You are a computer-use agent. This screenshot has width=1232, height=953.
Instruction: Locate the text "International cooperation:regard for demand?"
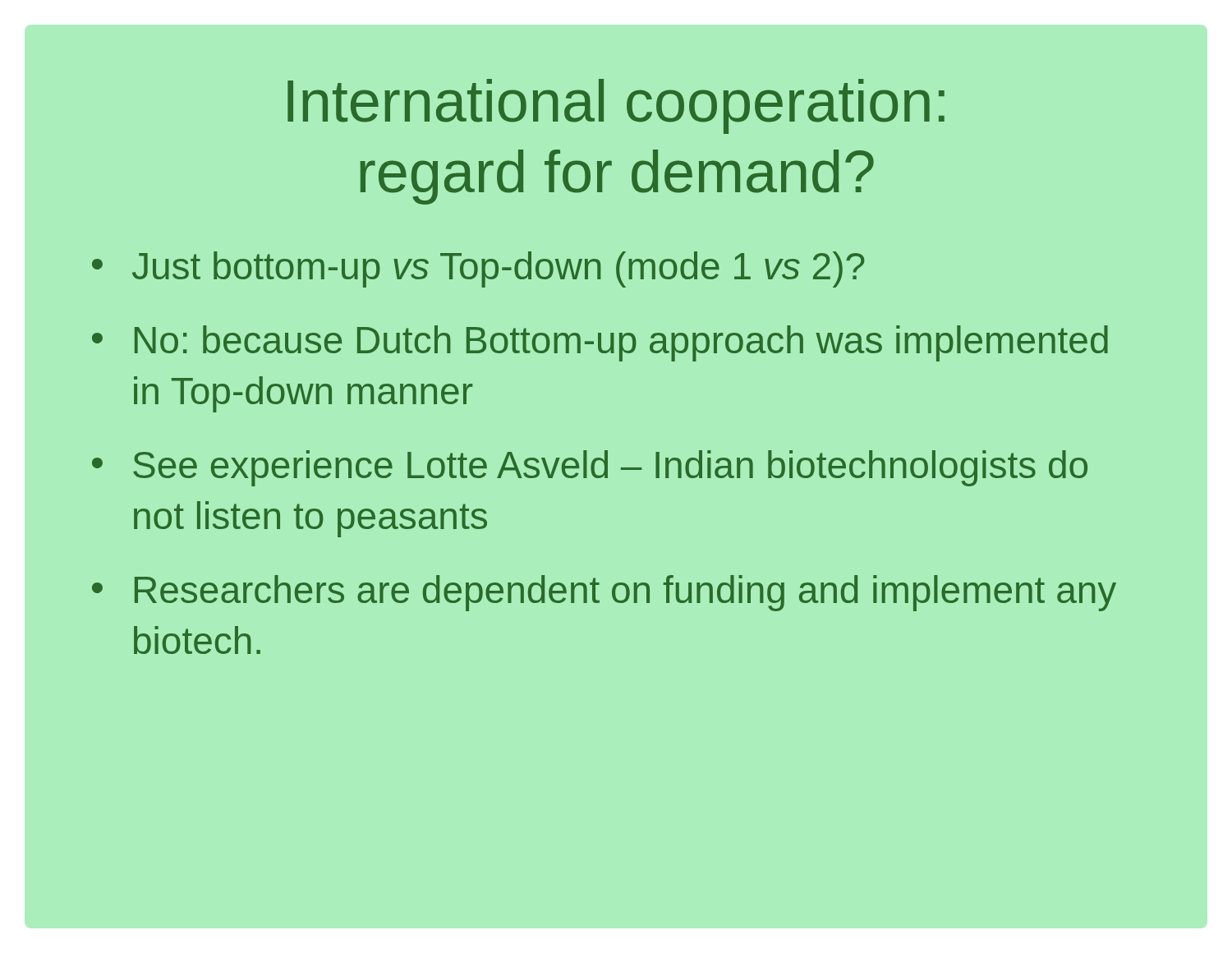pos(616,137)
